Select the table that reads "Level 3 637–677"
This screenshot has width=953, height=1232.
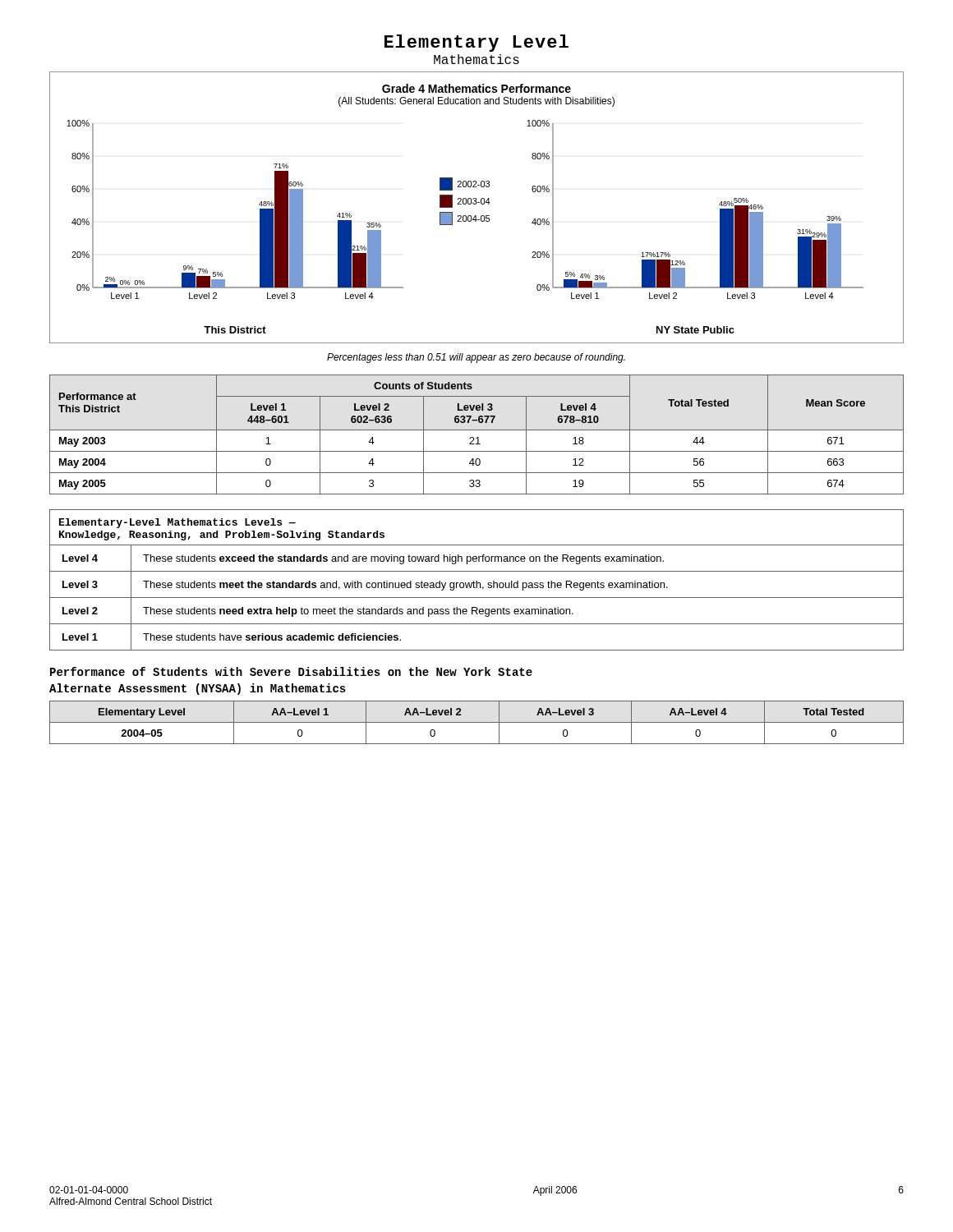point(476,434)
